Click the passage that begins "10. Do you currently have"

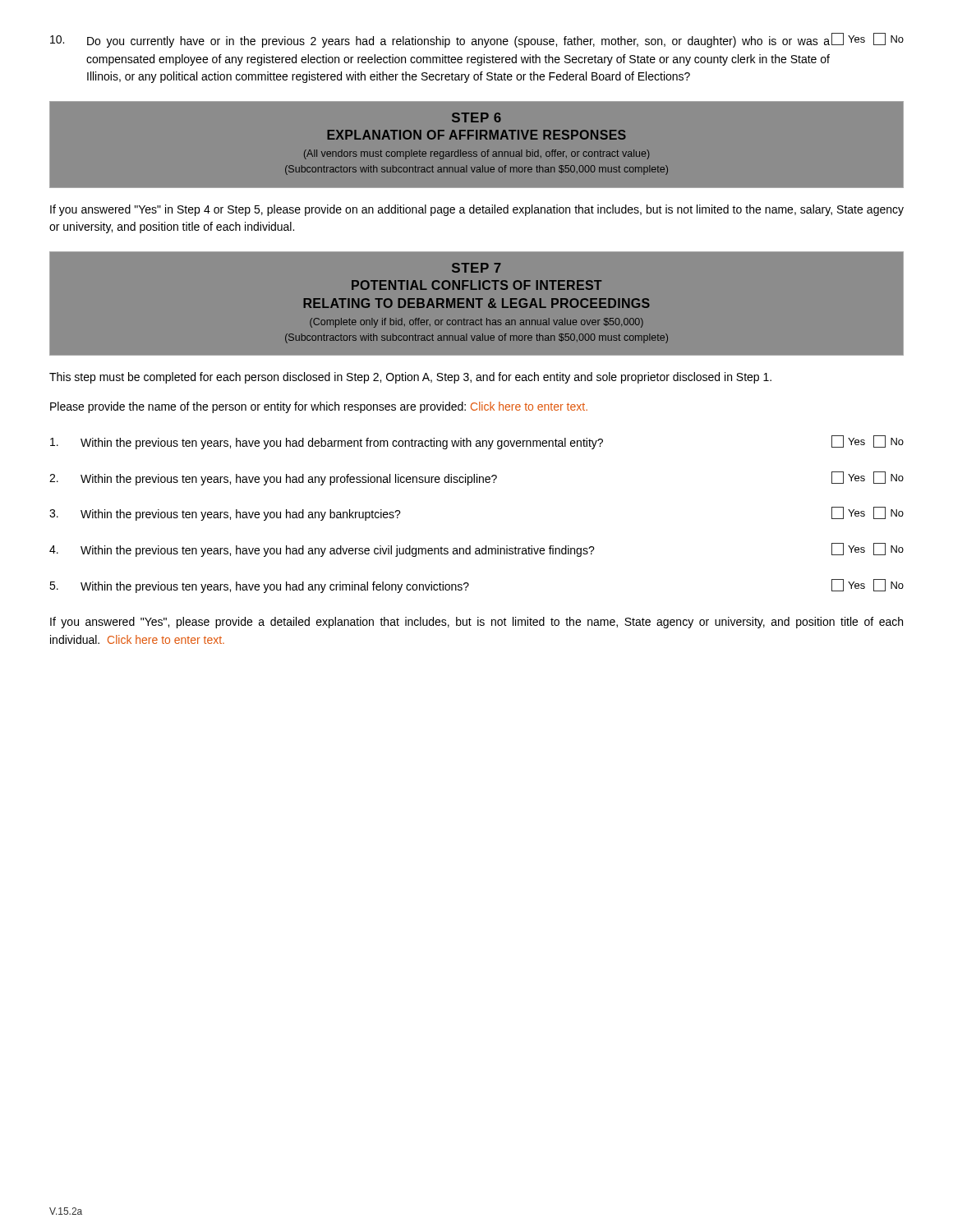click(x=476, y=60)
